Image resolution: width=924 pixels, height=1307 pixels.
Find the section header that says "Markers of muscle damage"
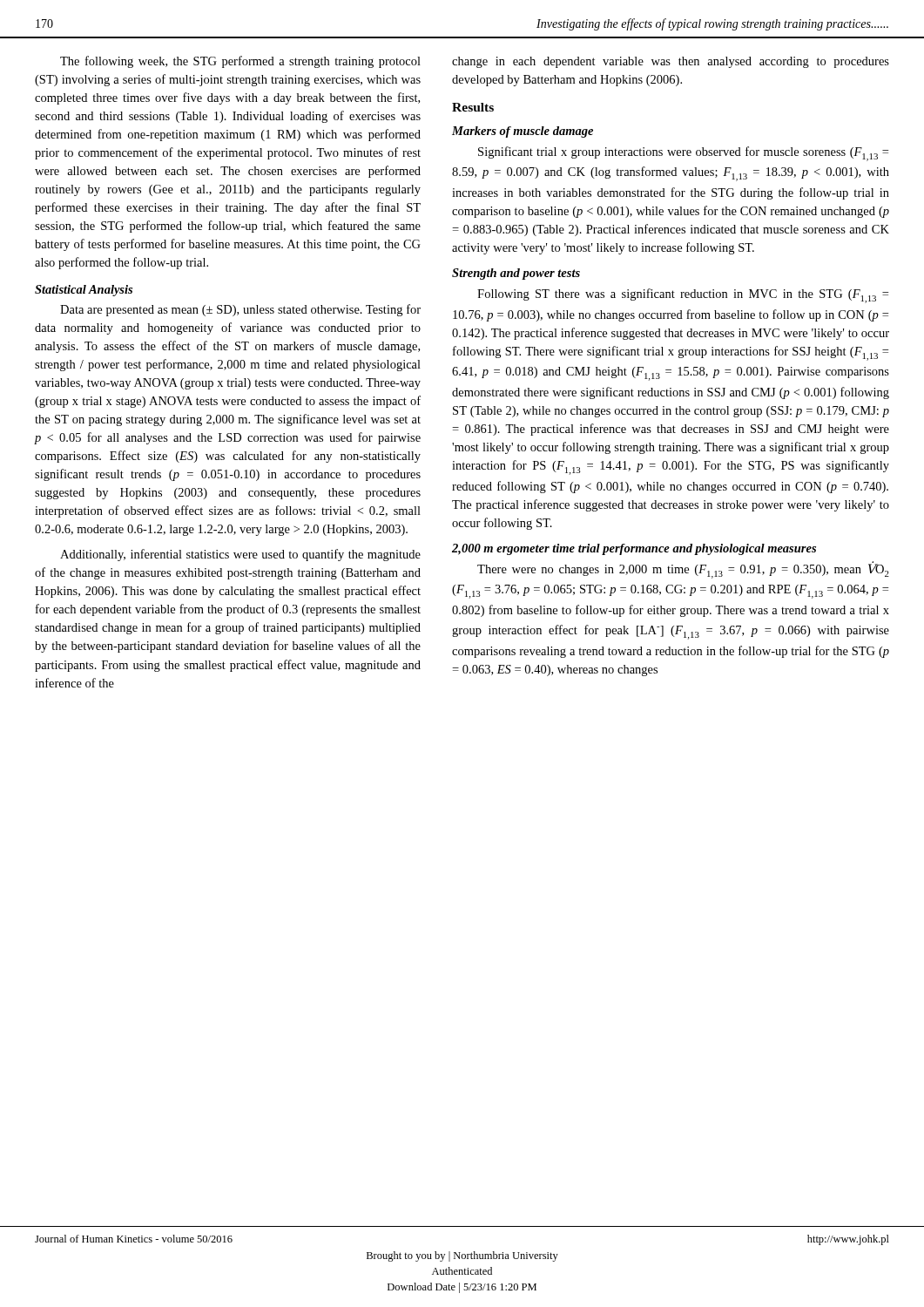[523, 132]
